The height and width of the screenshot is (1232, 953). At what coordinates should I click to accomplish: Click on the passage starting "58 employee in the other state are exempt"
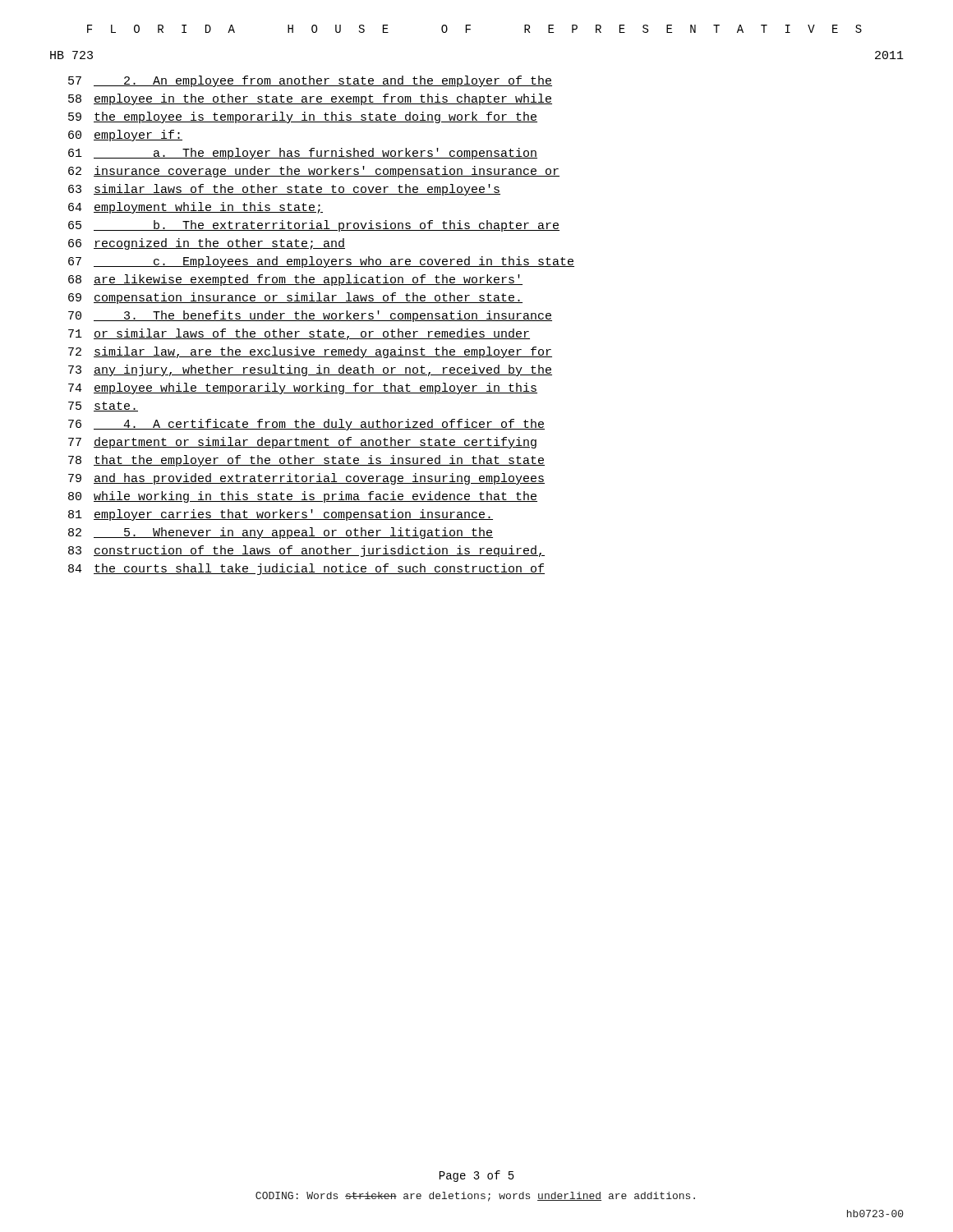pyautogui.click(x=476, y=100)
